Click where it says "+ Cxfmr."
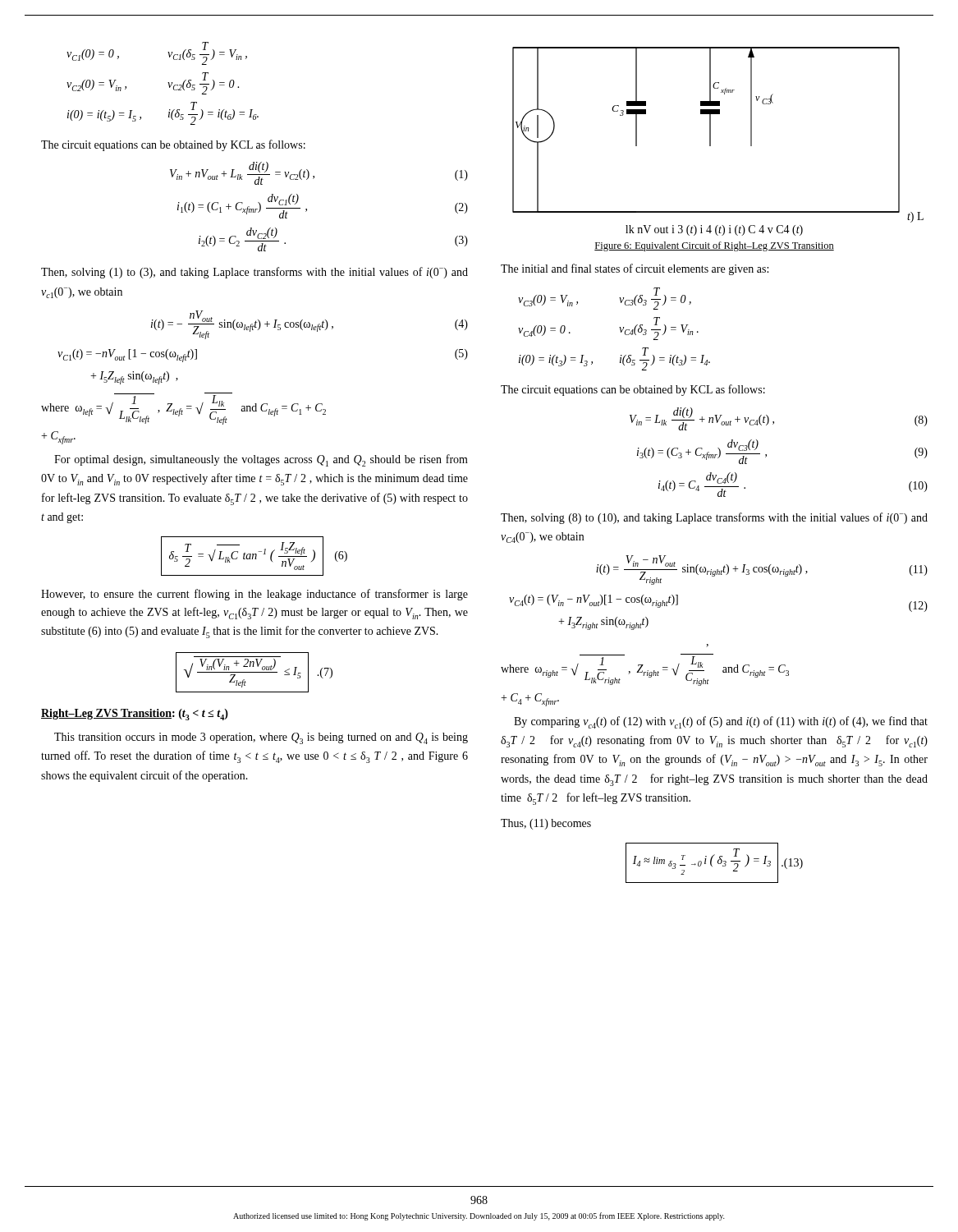 58,437
